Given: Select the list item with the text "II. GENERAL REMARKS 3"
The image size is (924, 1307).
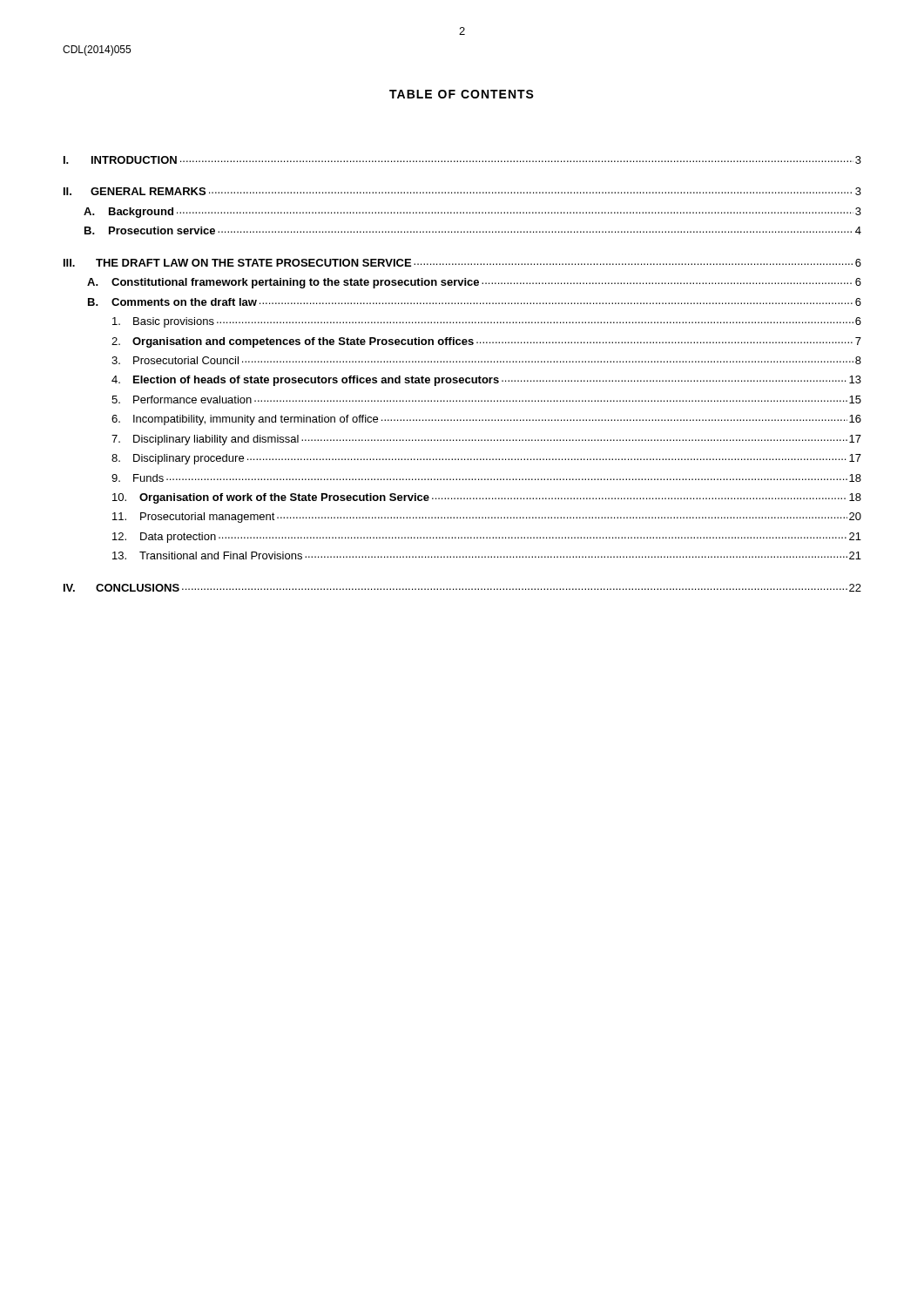Looking at the screenshot, I should 462,192.
